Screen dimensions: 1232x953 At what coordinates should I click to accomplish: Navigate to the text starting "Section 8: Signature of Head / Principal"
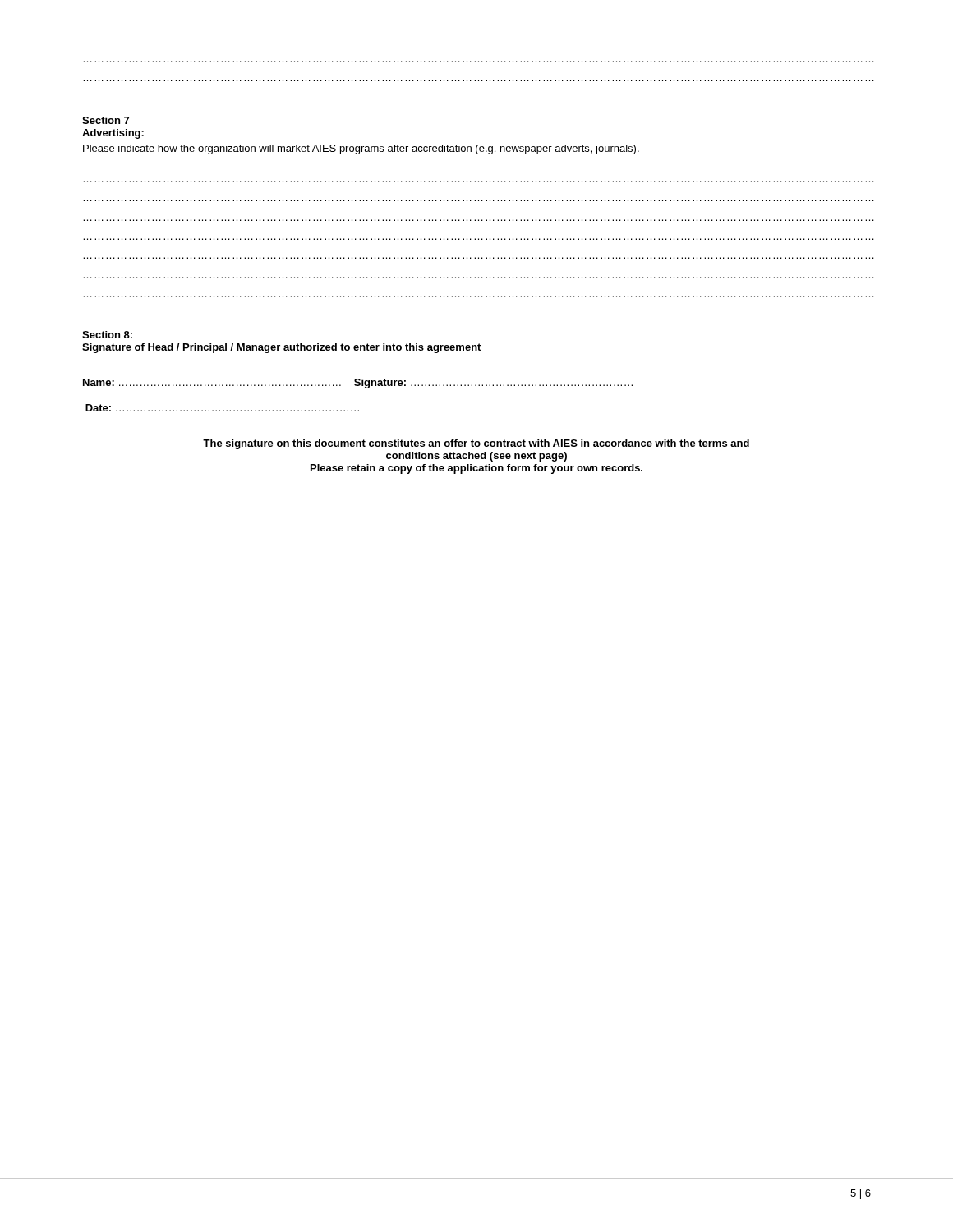[x=476, y=340]
